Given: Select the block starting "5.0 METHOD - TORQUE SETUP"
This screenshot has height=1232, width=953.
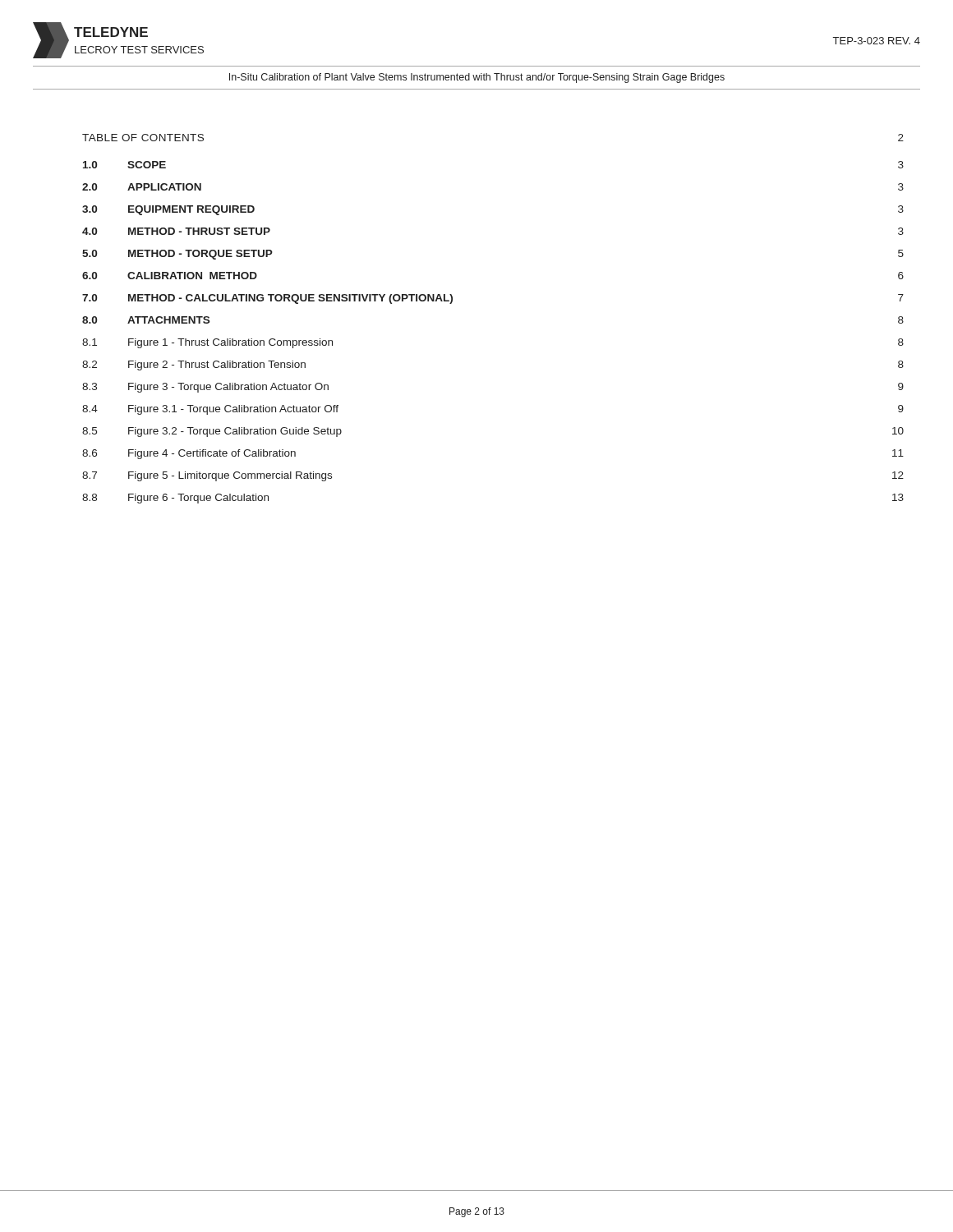Looking at the screenshot, I should (x=204, y=254).
